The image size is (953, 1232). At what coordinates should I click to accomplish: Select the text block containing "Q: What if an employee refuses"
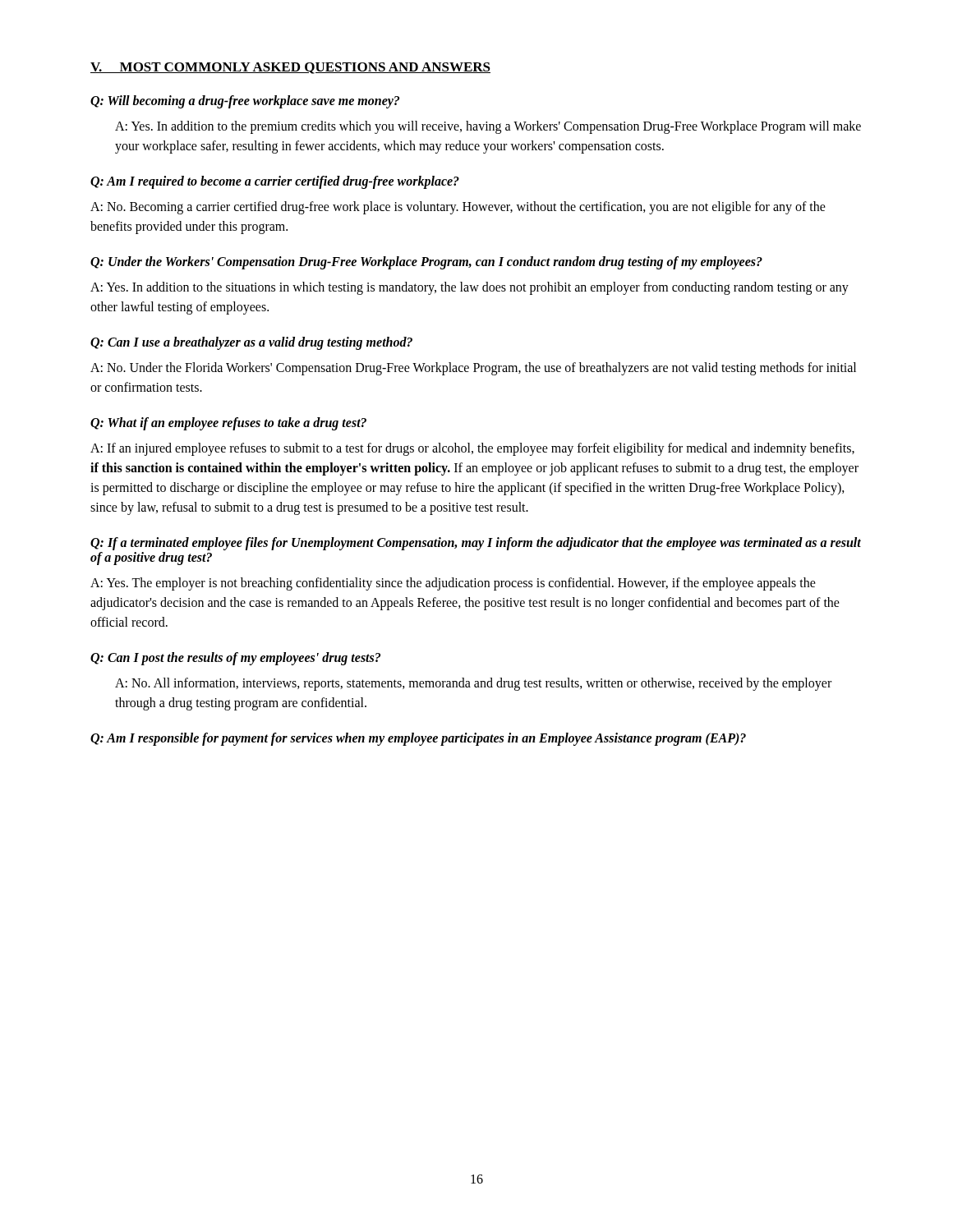(x=229, y=423)
